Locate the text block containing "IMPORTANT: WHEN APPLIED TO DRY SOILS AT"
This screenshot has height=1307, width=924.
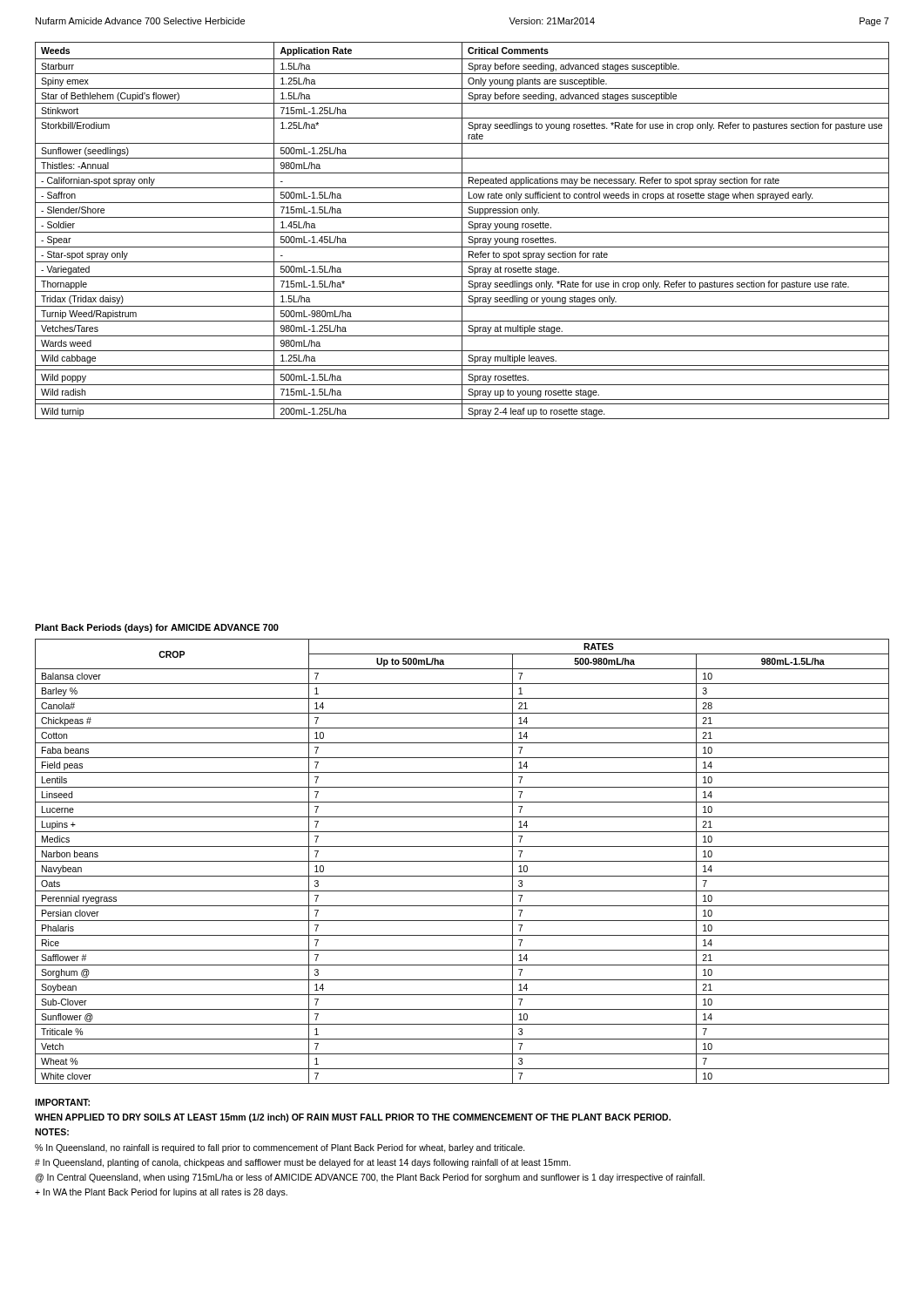click(x=462, y=1148)
